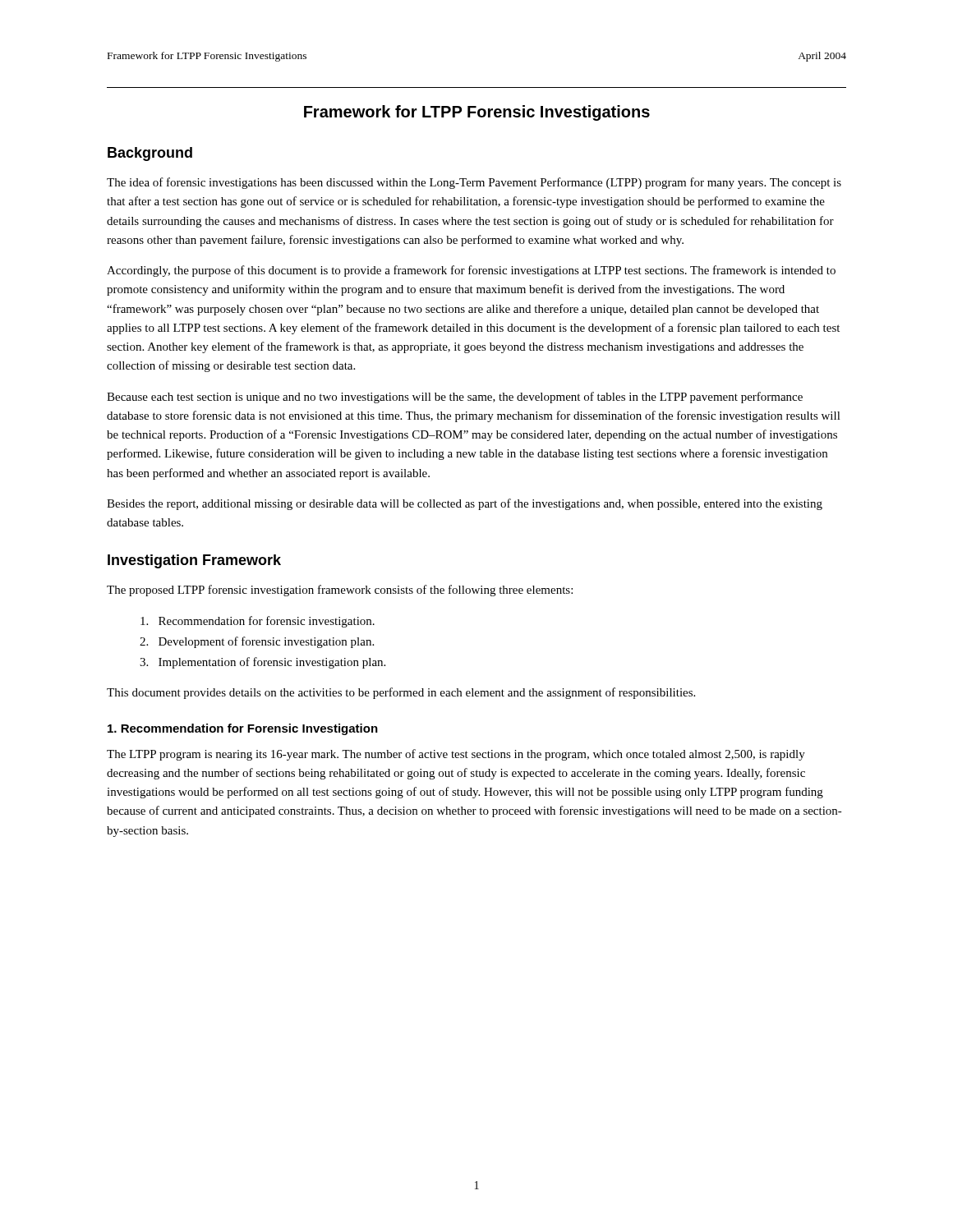This screenshot has height=1232, width=953.
Task: Locate the title
Action: click(476, 112)
